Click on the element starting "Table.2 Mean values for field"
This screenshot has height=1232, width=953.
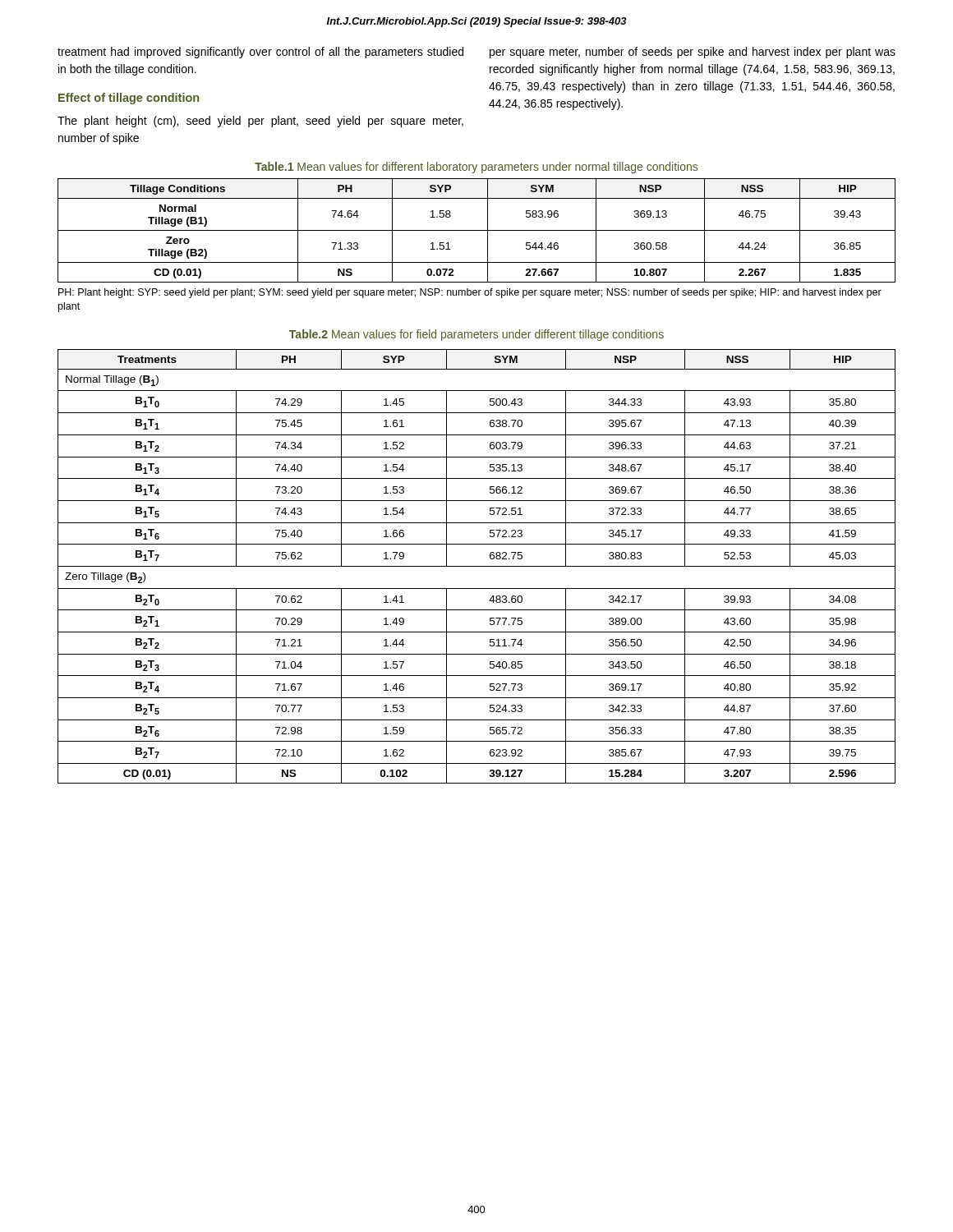coord(476,334)
